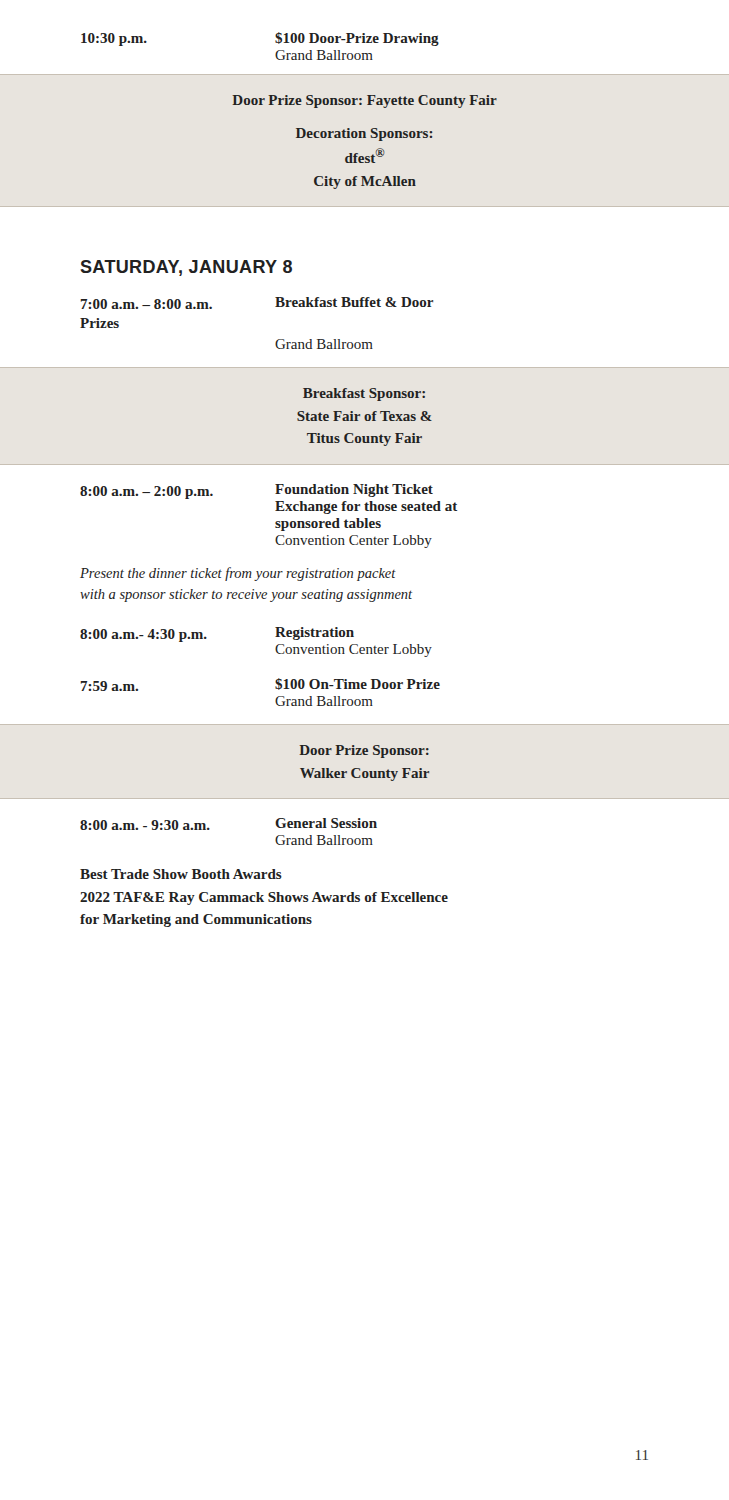Find the block starting "Present the dinner ticket from your"
The height and width of the screenshot is (1500, 729).
point(246,583)
